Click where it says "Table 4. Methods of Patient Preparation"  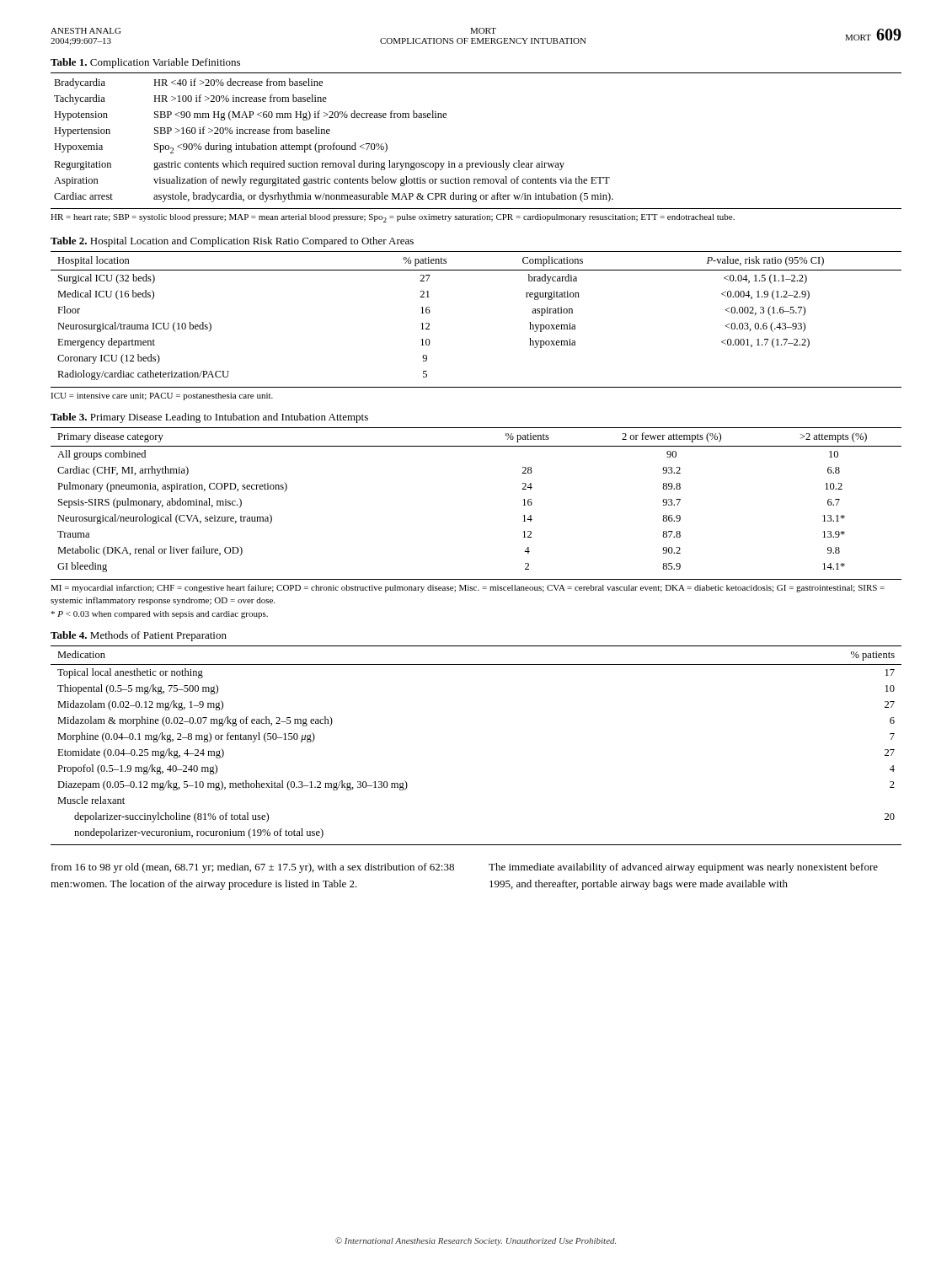(139, 635)
